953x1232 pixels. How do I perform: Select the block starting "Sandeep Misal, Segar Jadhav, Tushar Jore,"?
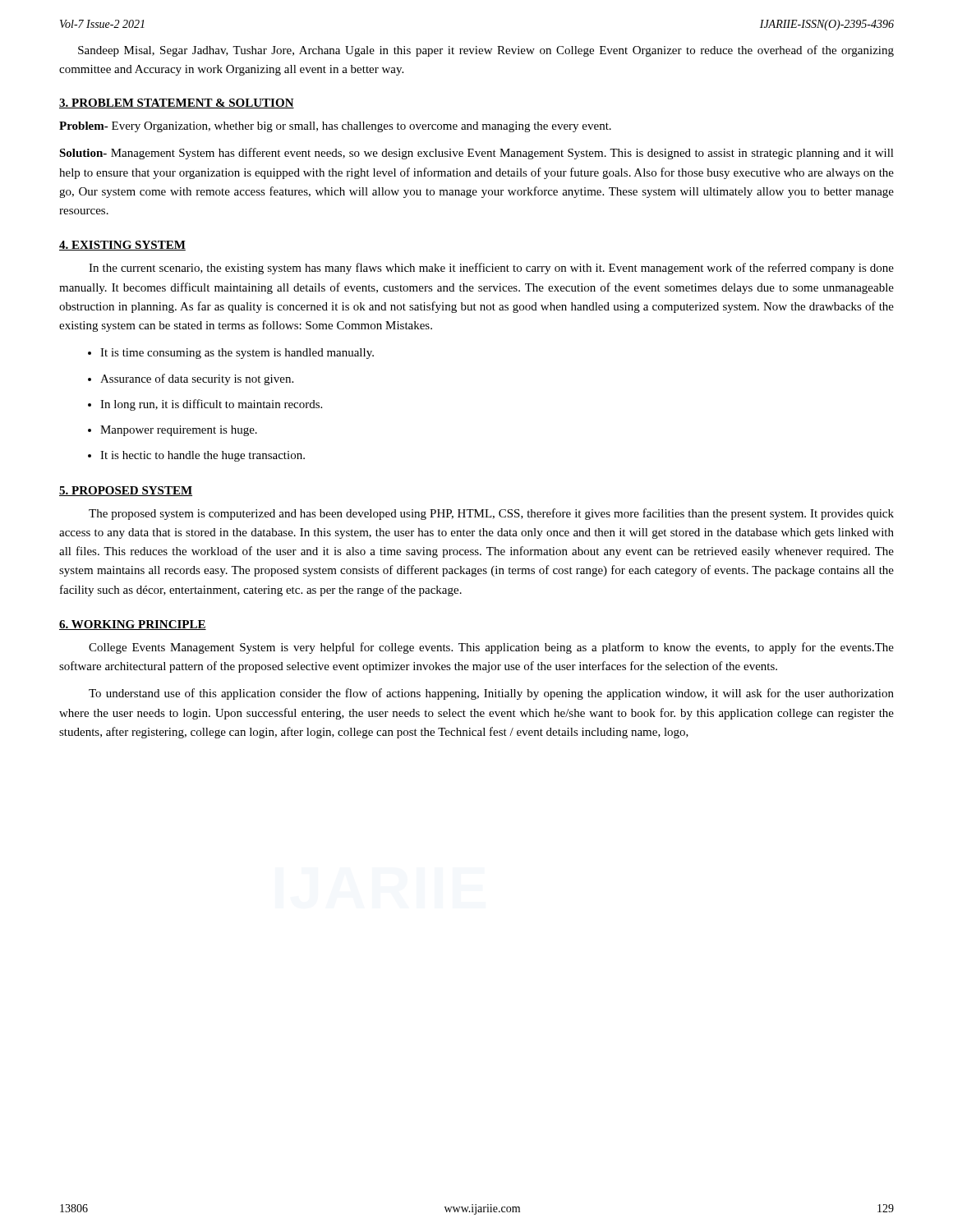(x=476, y=59)
